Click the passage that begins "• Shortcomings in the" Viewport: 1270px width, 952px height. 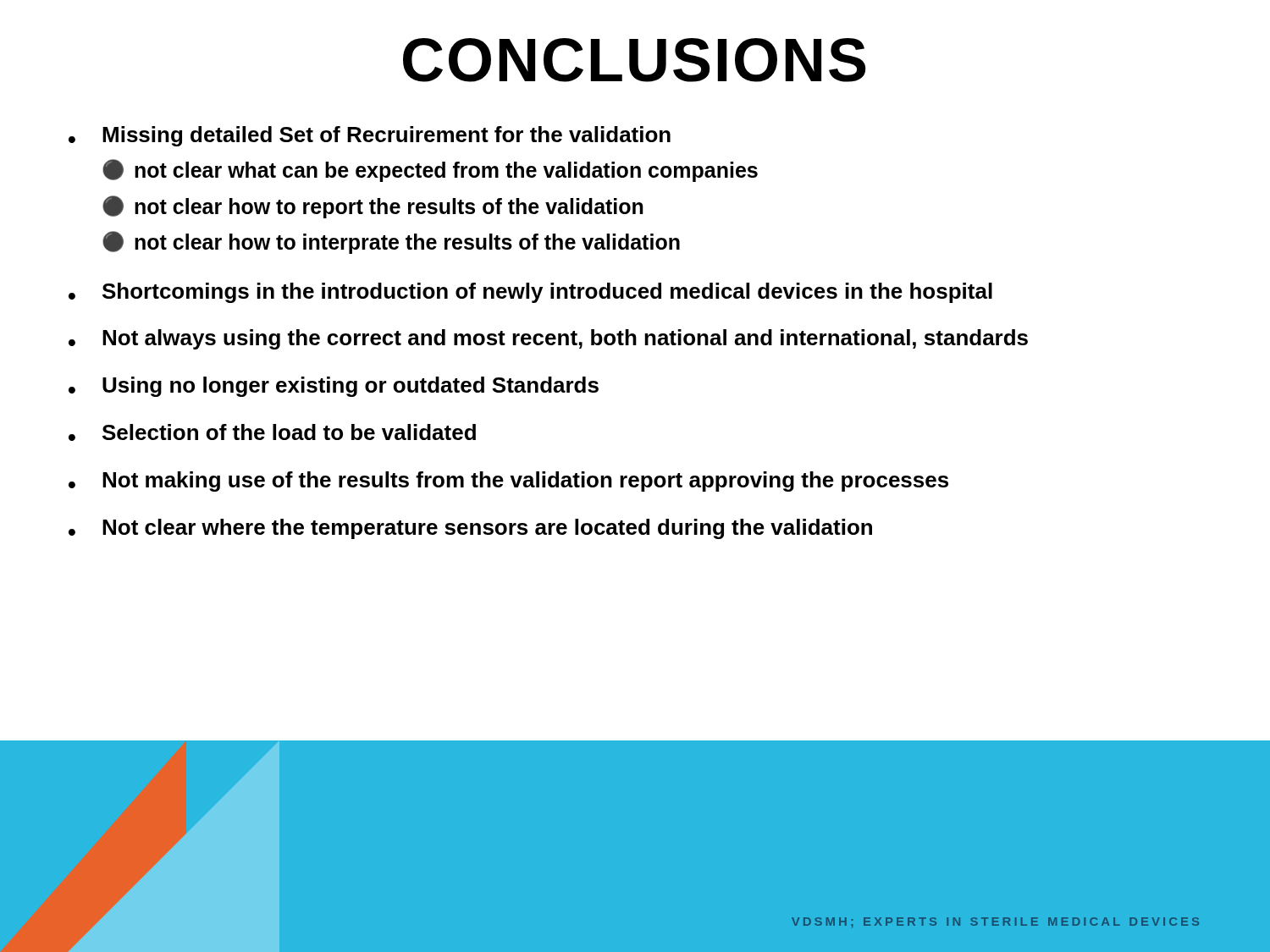coord(635,294)
